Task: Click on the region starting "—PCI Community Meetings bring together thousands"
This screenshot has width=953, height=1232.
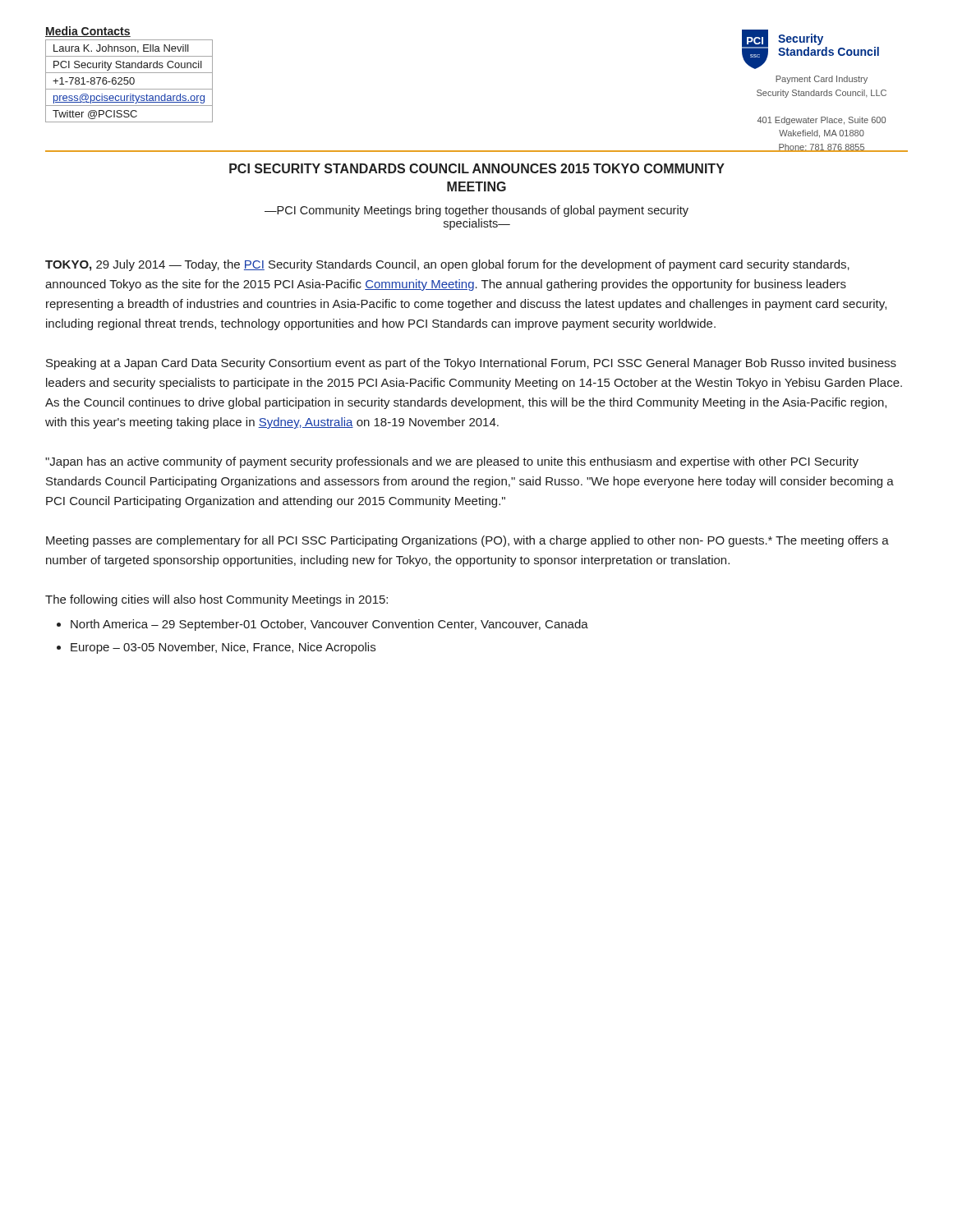Action: pos(476,217)
